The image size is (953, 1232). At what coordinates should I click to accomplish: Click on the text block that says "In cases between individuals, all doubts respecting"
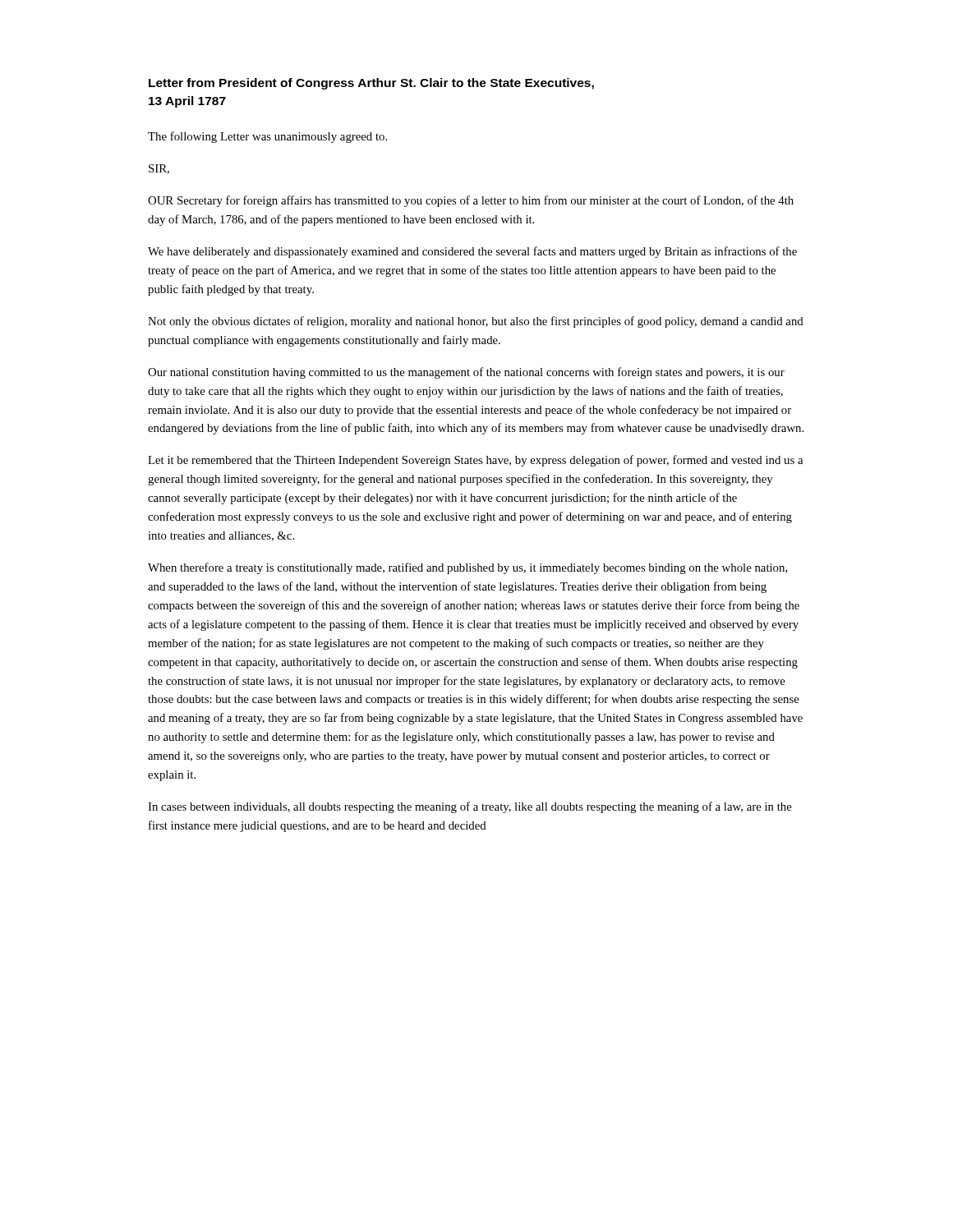(470, 816)
